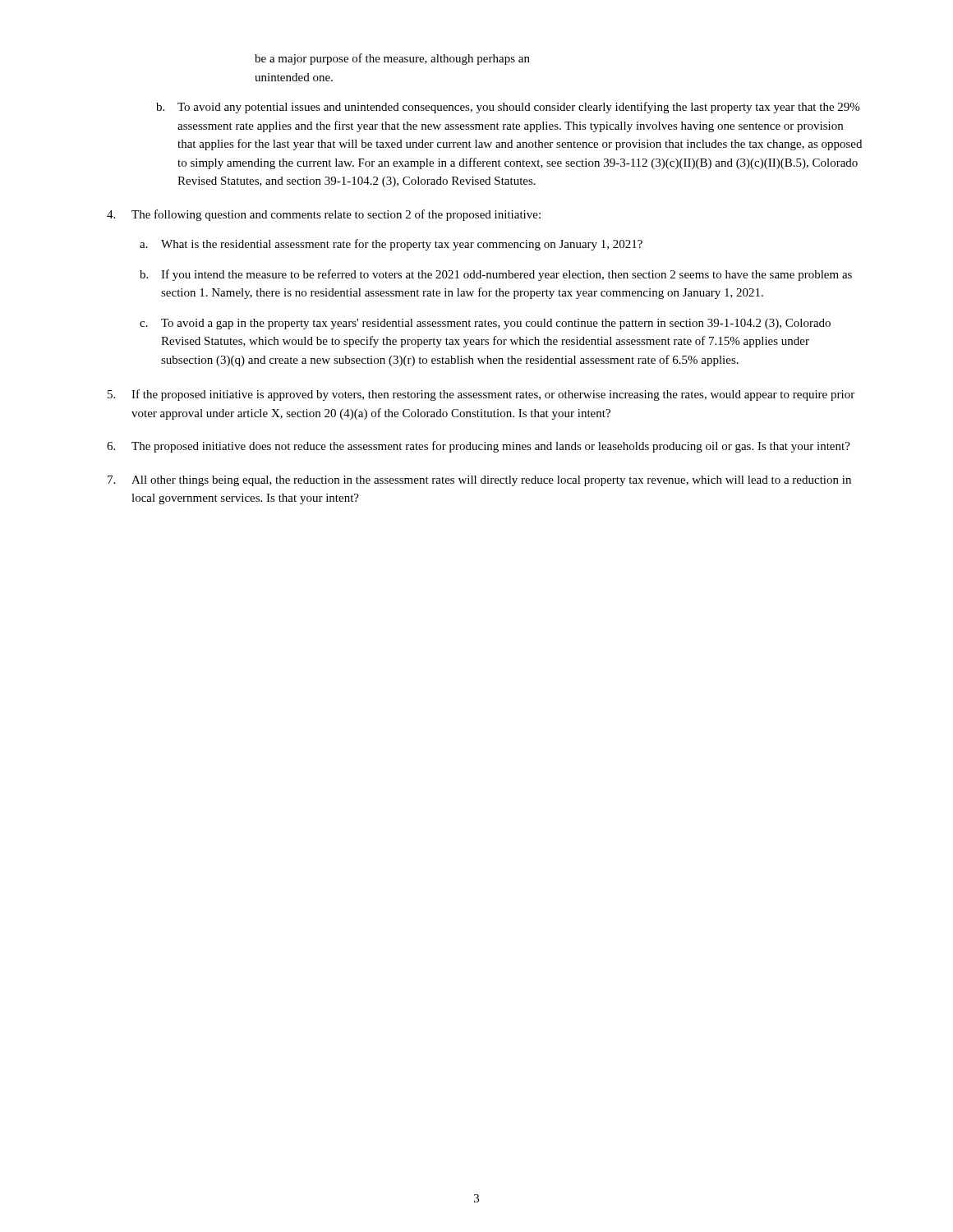Point to the text block starting "7. All other things being equal, the reduction"

click(485, 489)
